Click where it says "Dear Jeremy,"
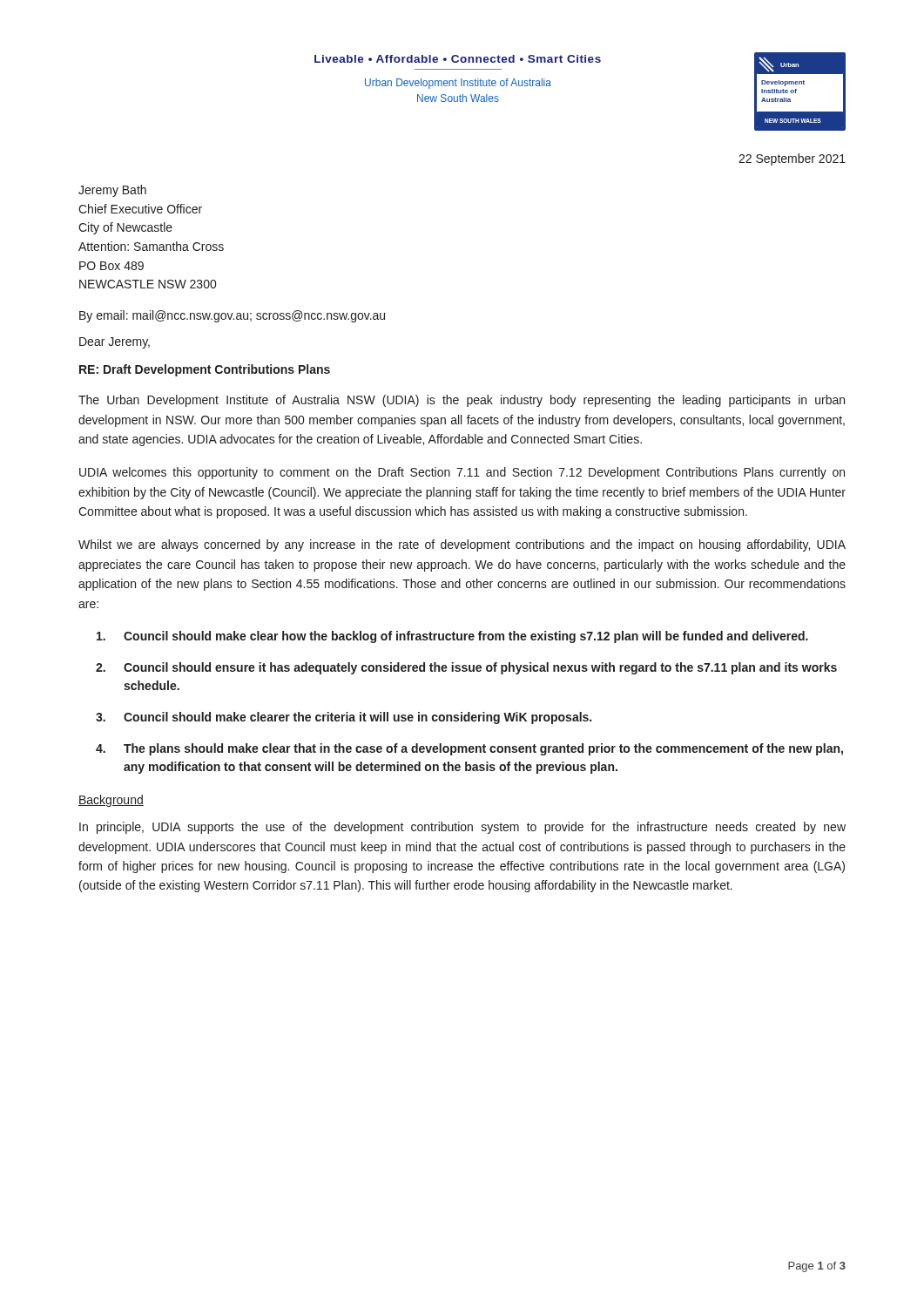This screenshot has height=1307, width=924. (x=114, y=342)
